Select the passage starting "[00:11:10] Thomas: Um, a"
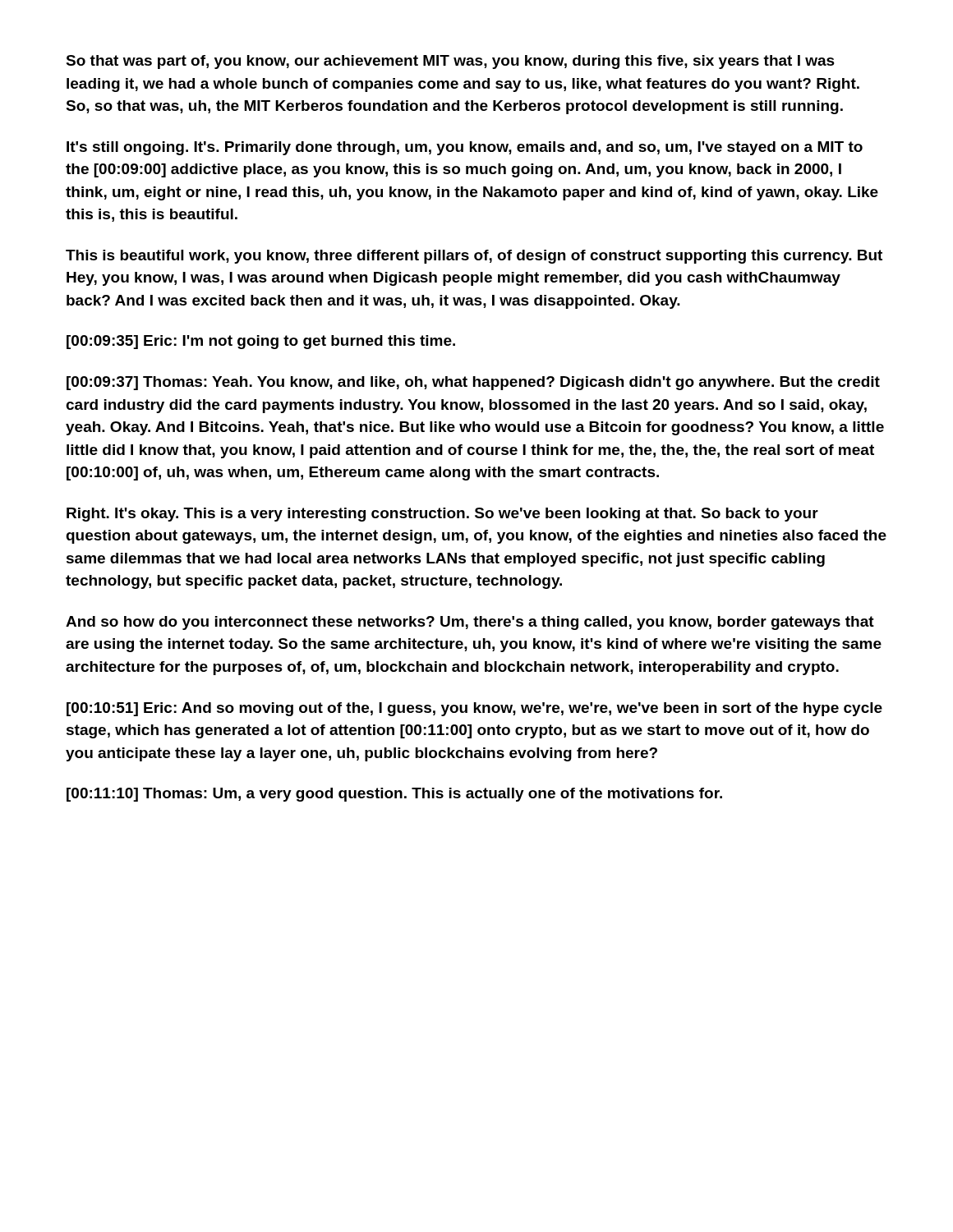This screenshot has width=953, height=1232. (394, 793)
